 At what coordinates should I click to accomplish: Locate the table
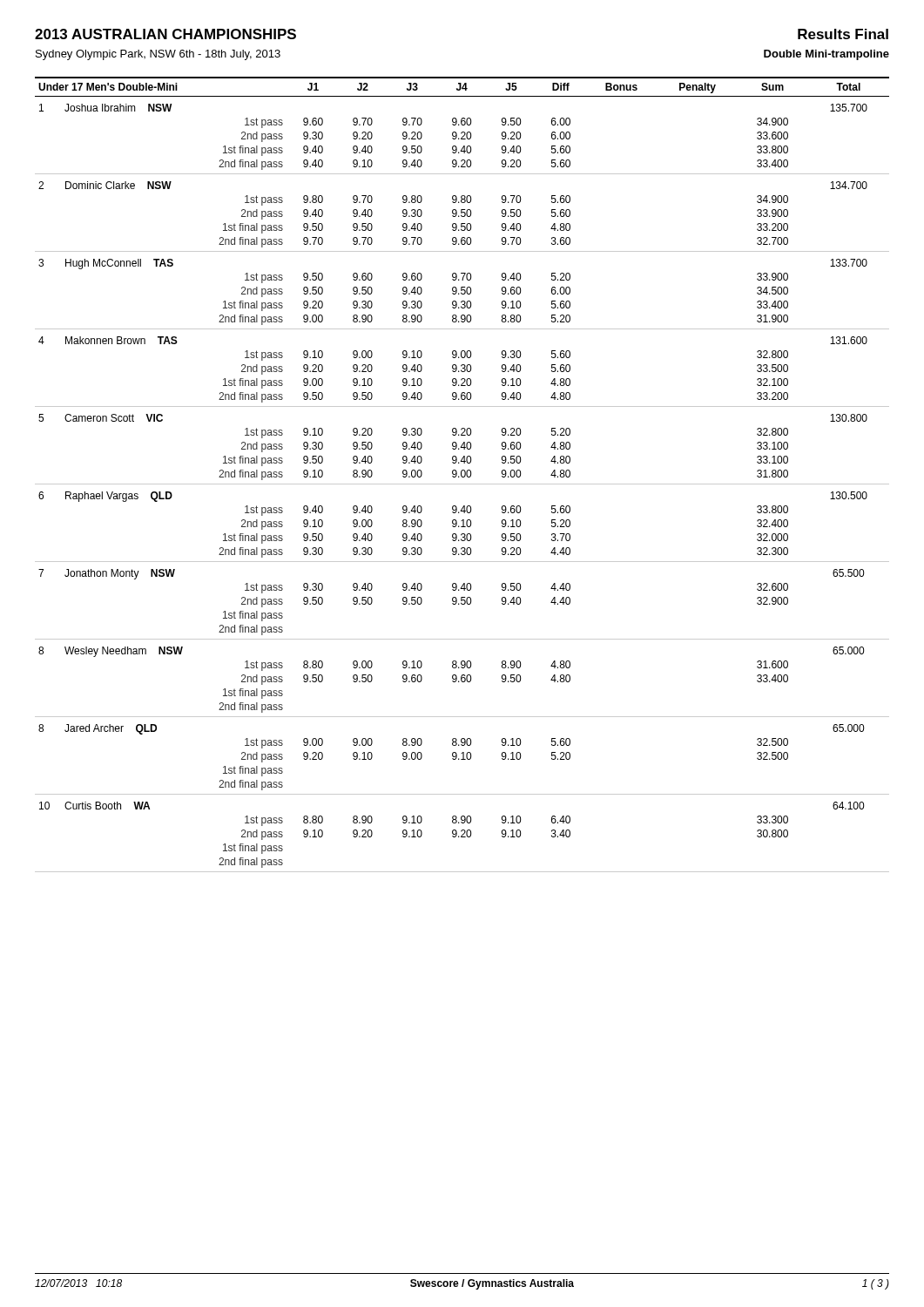(x=462, y=474)
